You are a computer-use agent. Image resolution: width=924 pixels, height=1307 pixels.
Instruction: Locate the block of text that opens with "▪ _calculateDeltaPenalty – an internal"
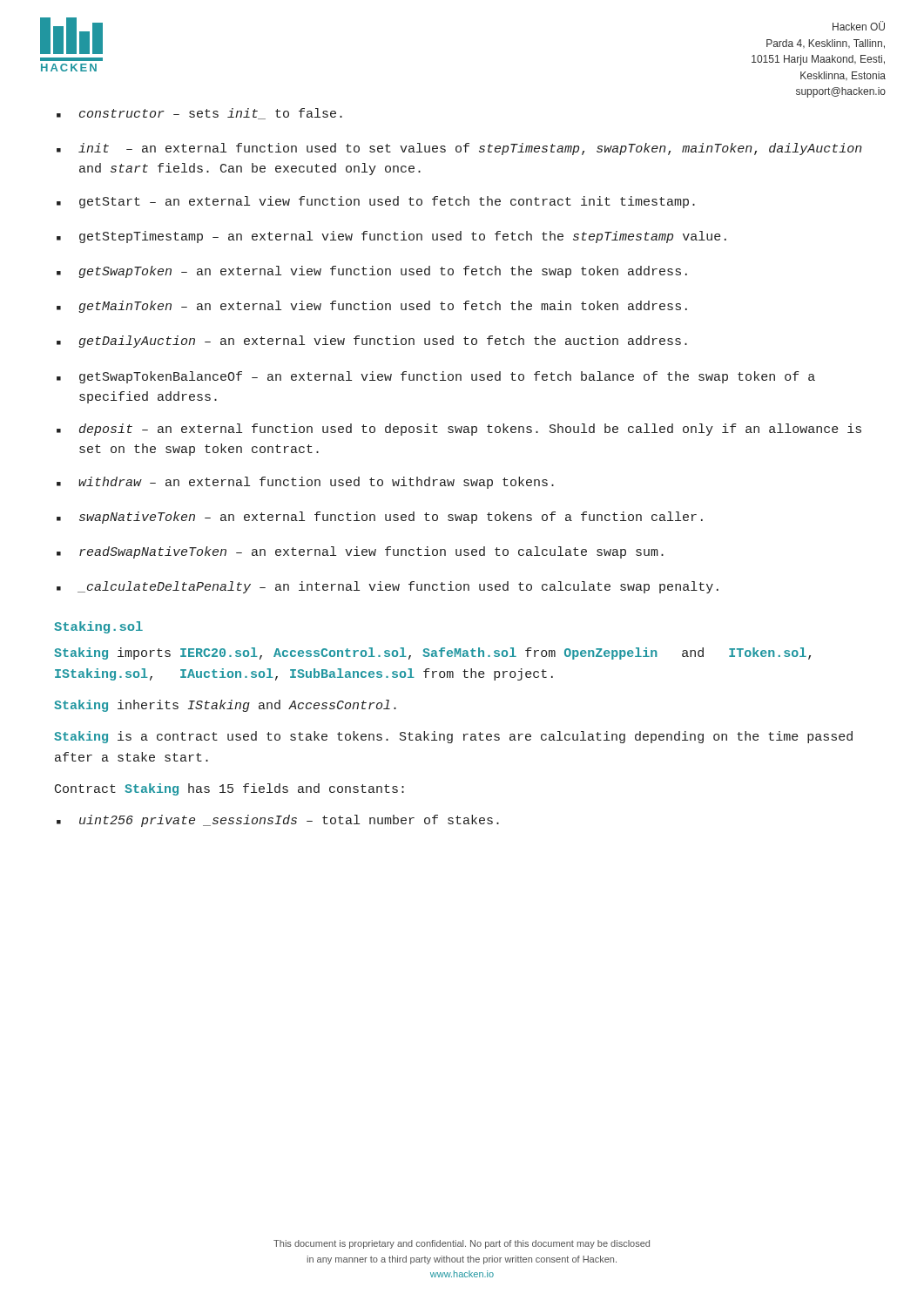click(x=466, y=589)
